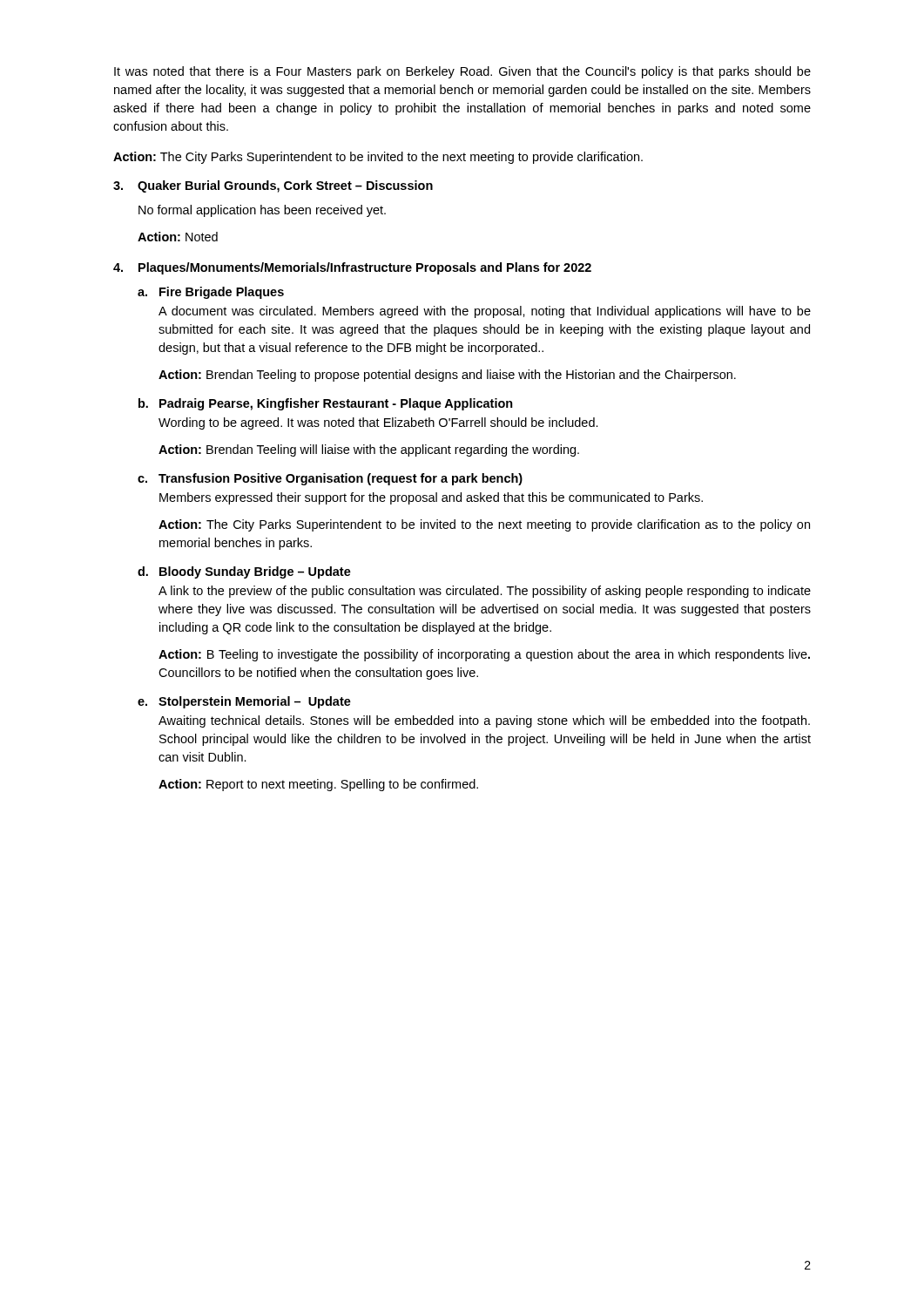
Task: Select the text that reads "Action: Noted"
Action: [178, 237]
